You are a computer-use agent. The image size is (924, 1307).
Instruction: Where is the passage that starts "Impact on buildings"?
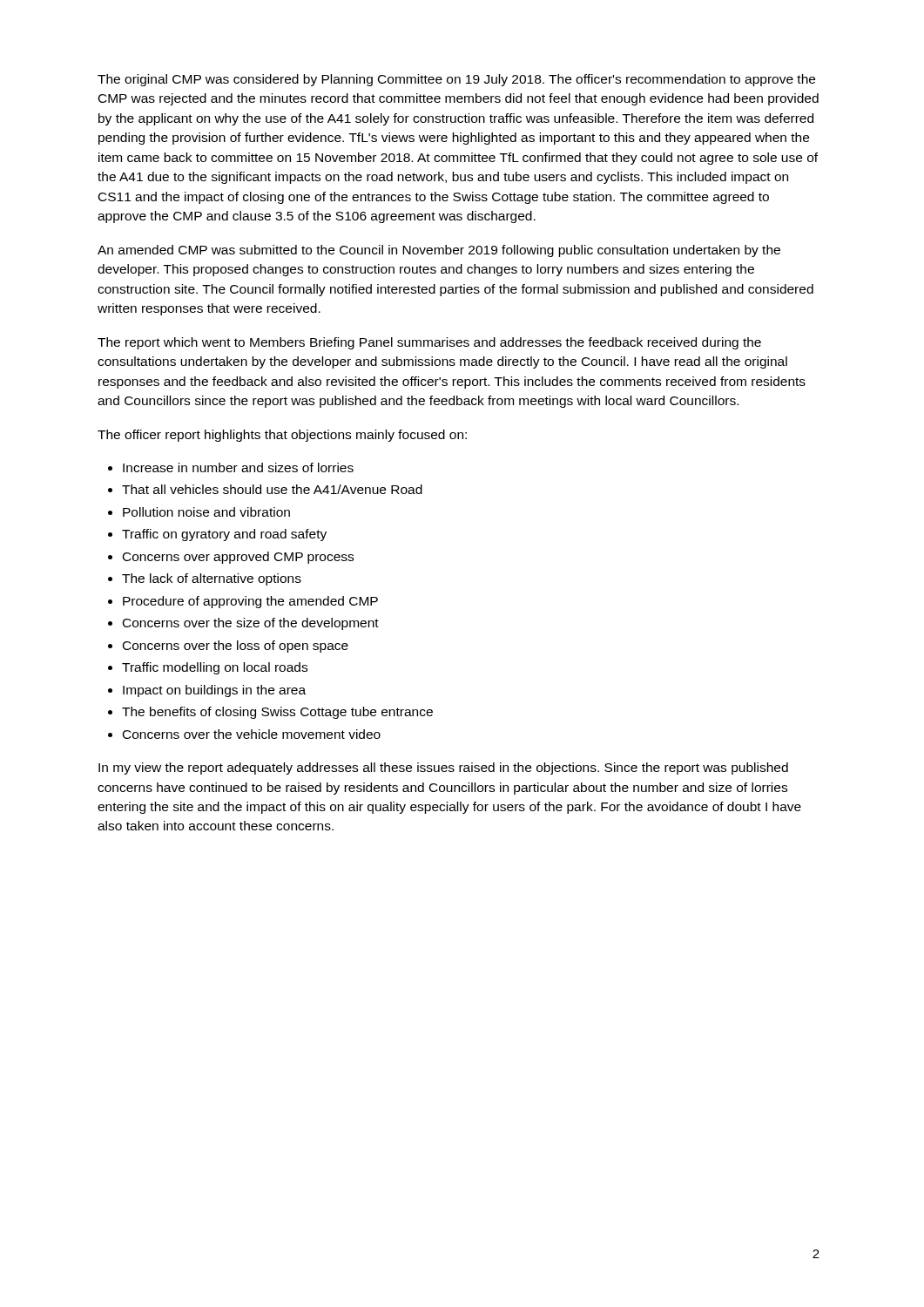214,689
